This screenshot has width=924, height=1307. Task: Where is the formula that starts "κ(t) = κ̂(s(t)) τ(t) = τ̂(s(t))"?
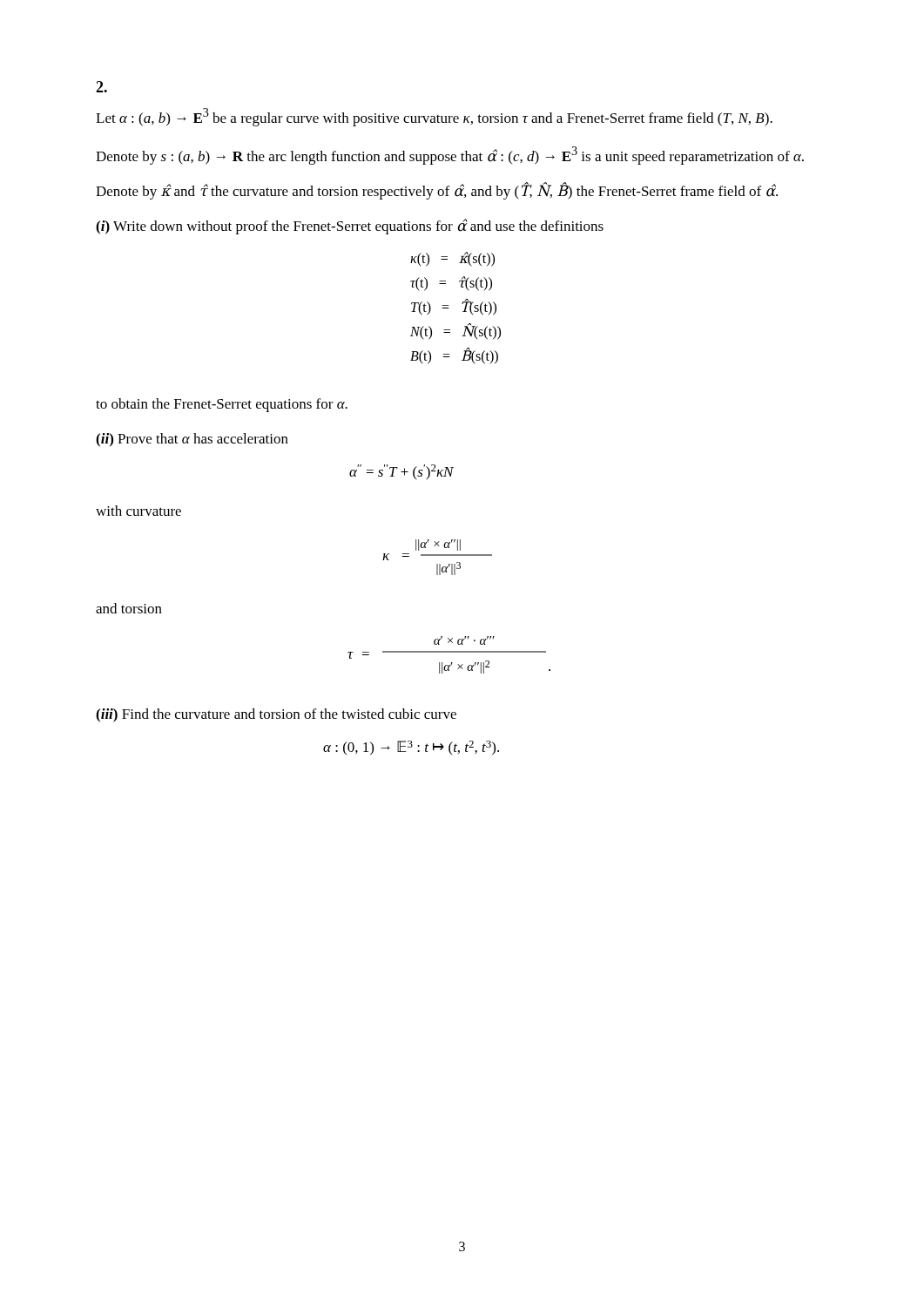coord(462,312)
